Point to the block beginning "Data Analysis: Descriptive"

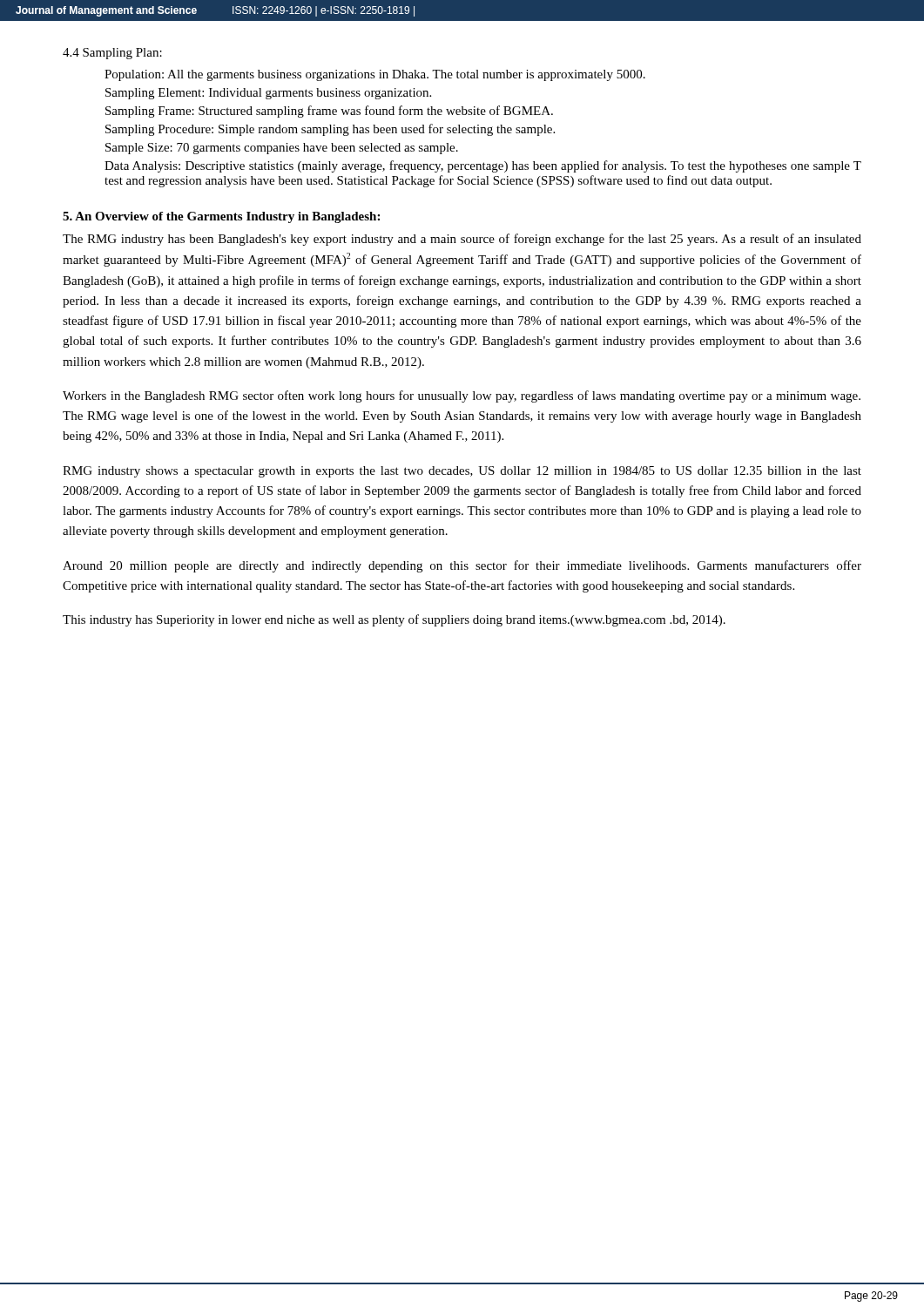click(483, 173)
